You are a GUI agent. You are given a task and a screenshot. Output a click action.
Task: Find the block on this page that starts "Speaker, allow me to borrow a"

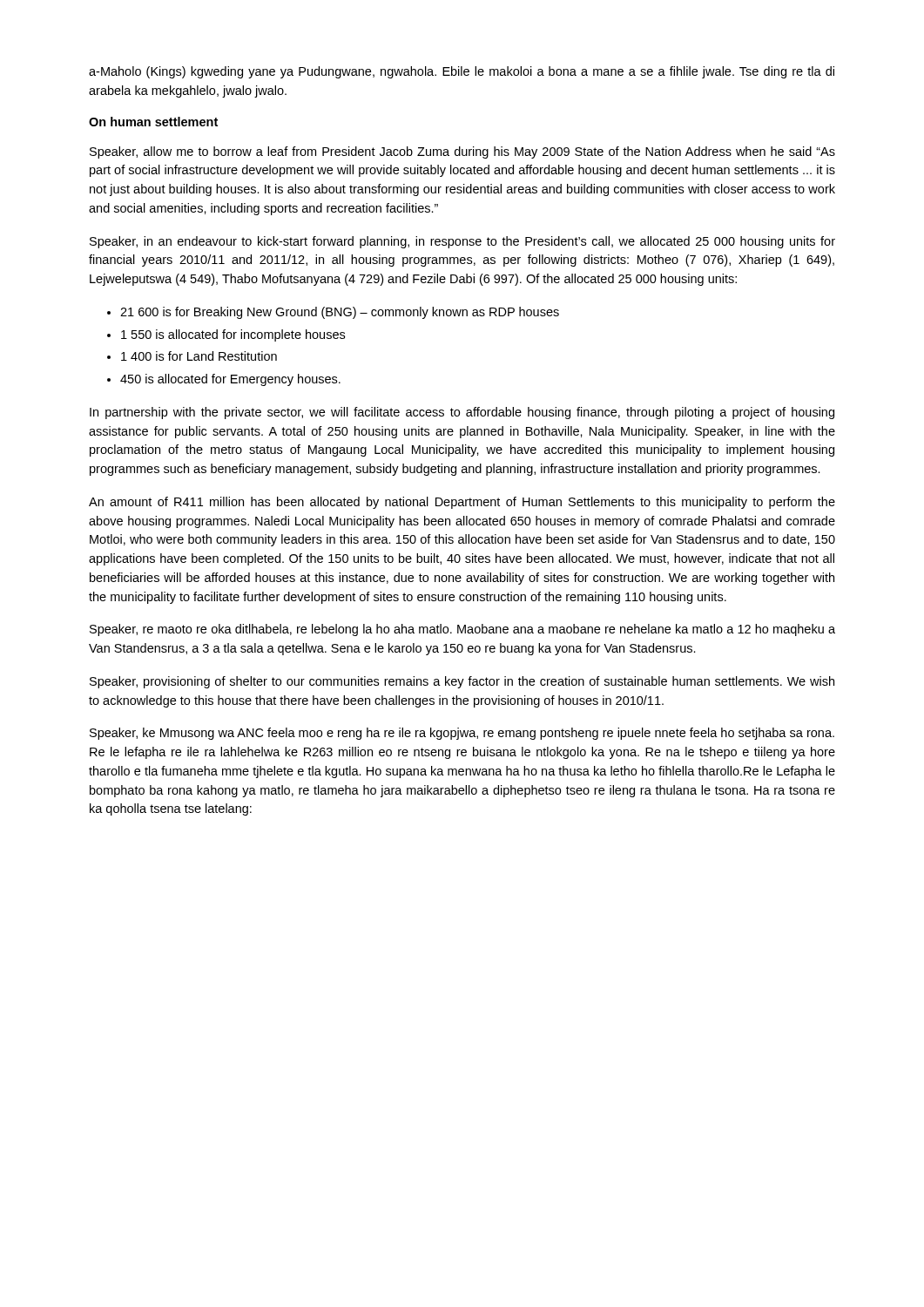462,180
